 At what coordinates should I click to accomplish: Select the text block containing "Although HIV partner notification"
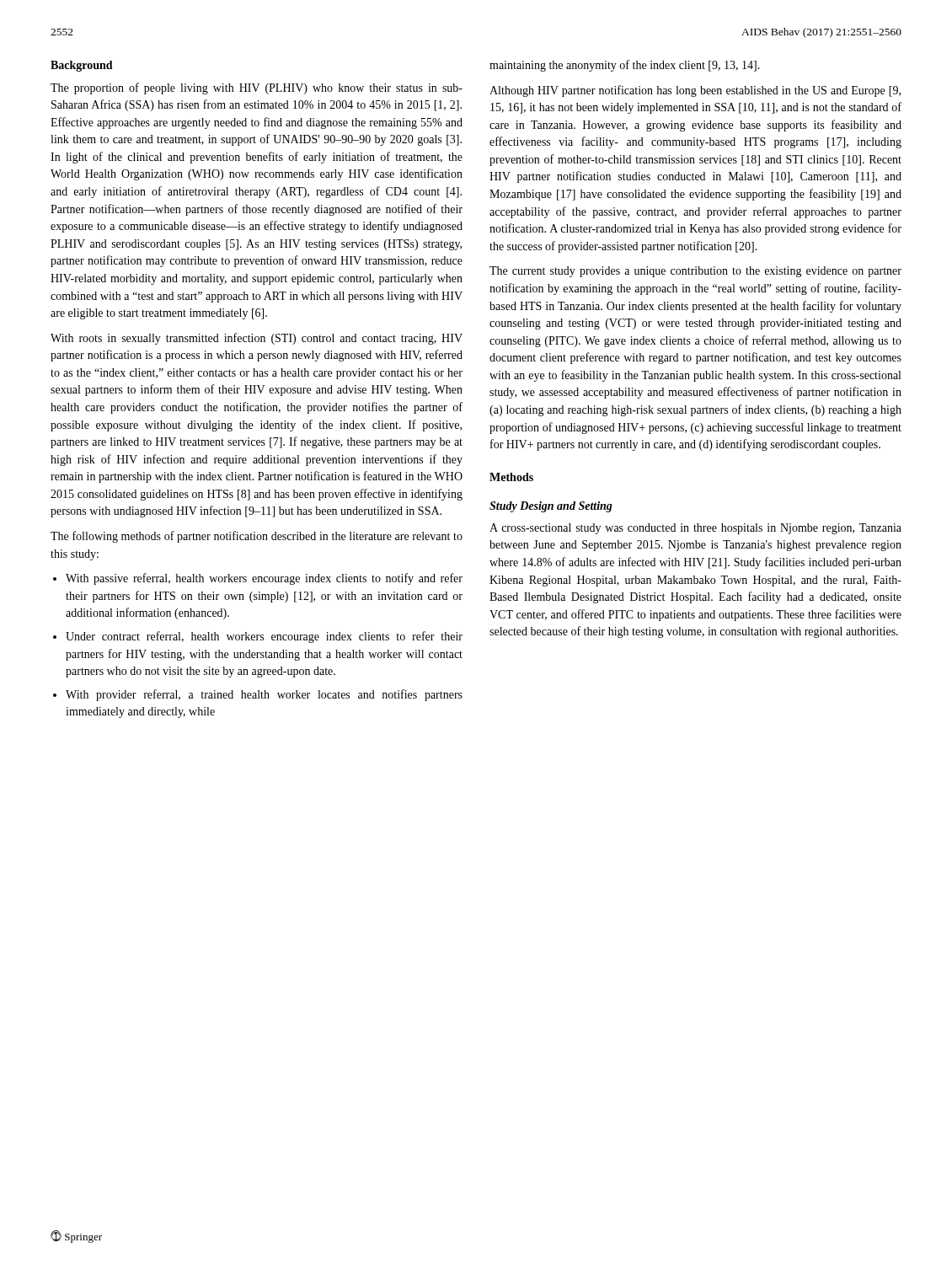click(x=695, y=169)
